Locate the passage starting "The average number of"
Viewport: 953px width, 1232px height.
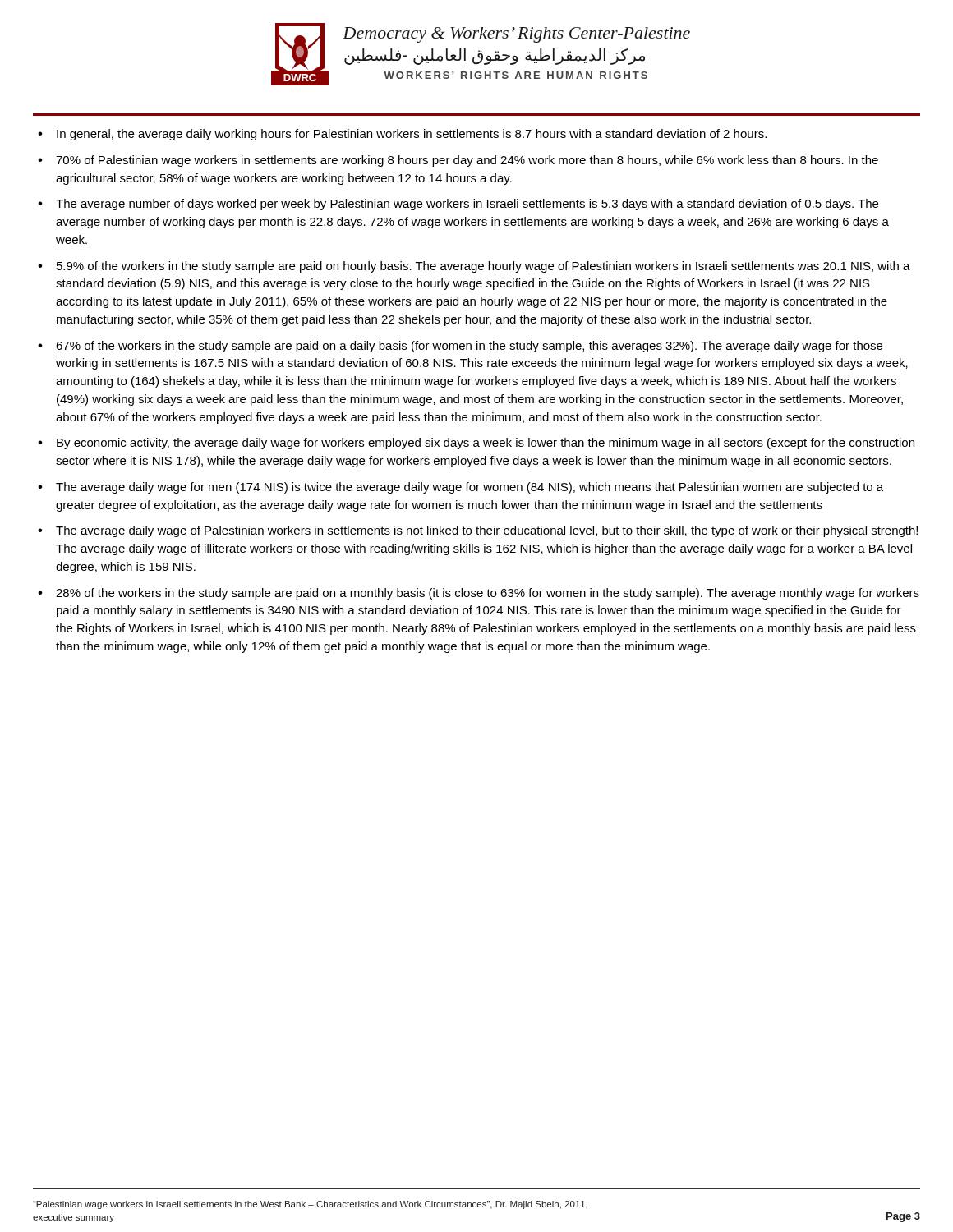[472, 221]
